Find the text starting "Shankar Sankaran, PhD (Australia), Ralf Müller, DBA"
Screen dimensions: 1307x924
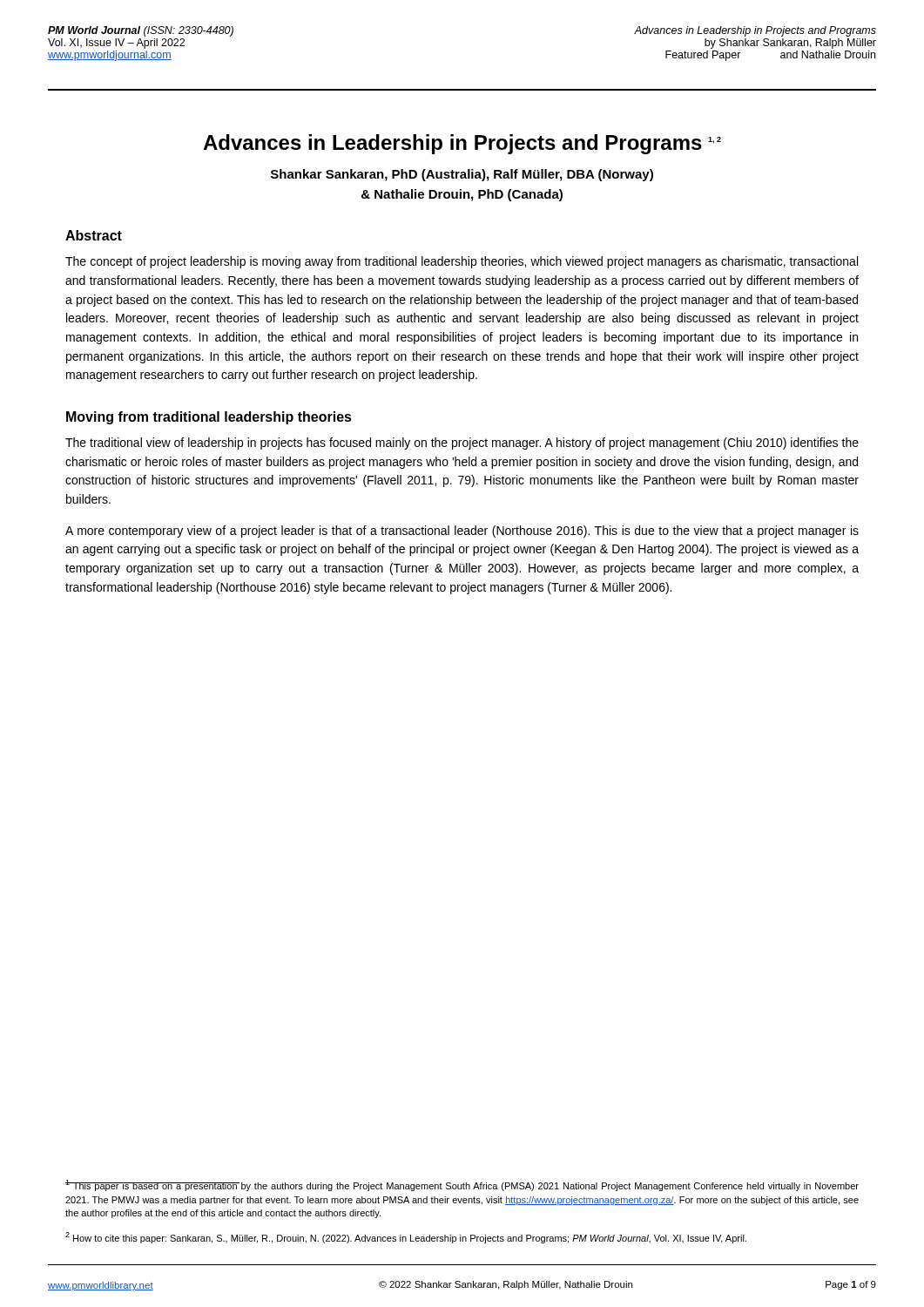[x=462, y=184]
